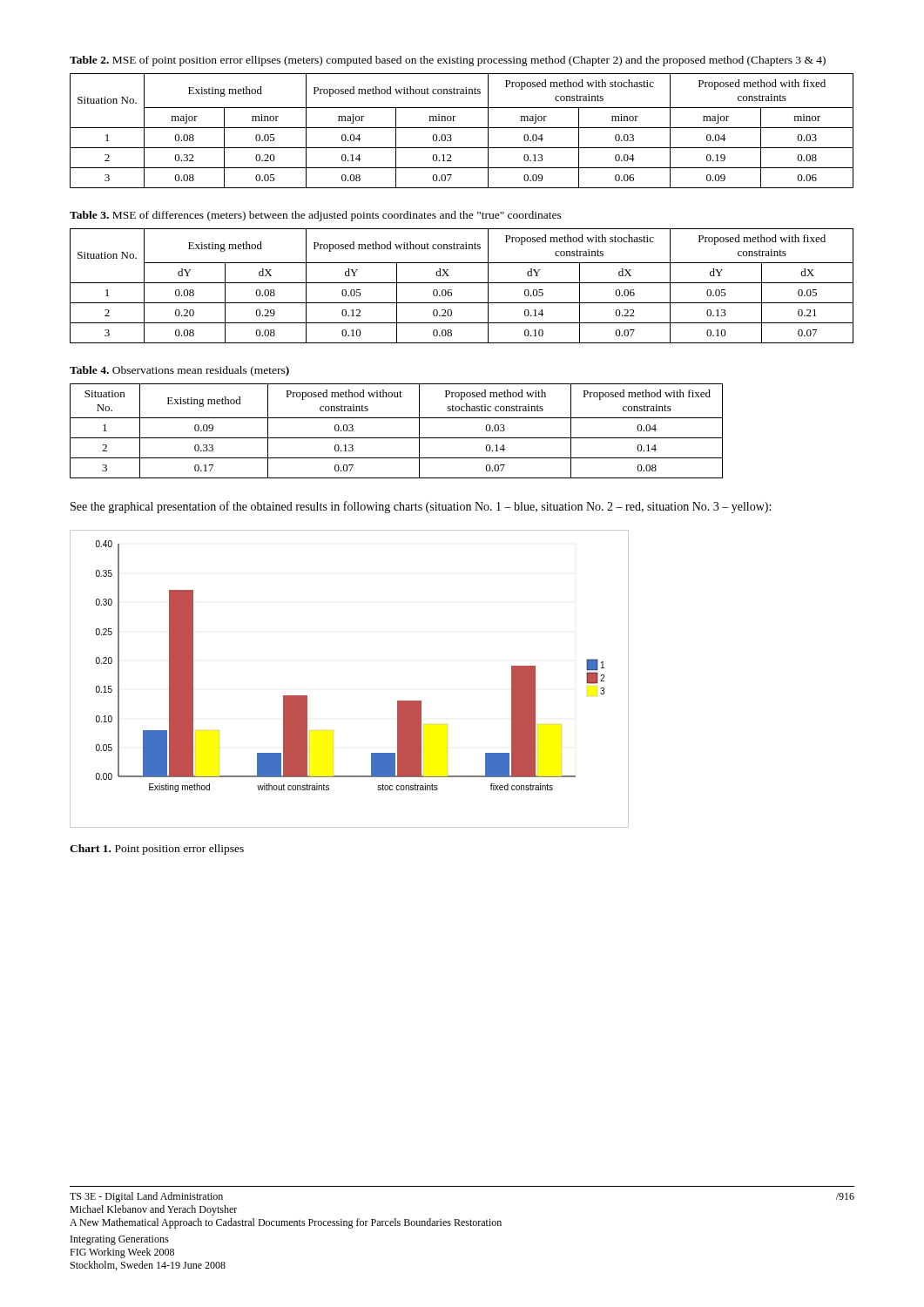This screenshot has width=924, height=1307.
Task: Select the passage starting "See the graphical presentation of the obtained"
Action: click(x=421, y=506)
